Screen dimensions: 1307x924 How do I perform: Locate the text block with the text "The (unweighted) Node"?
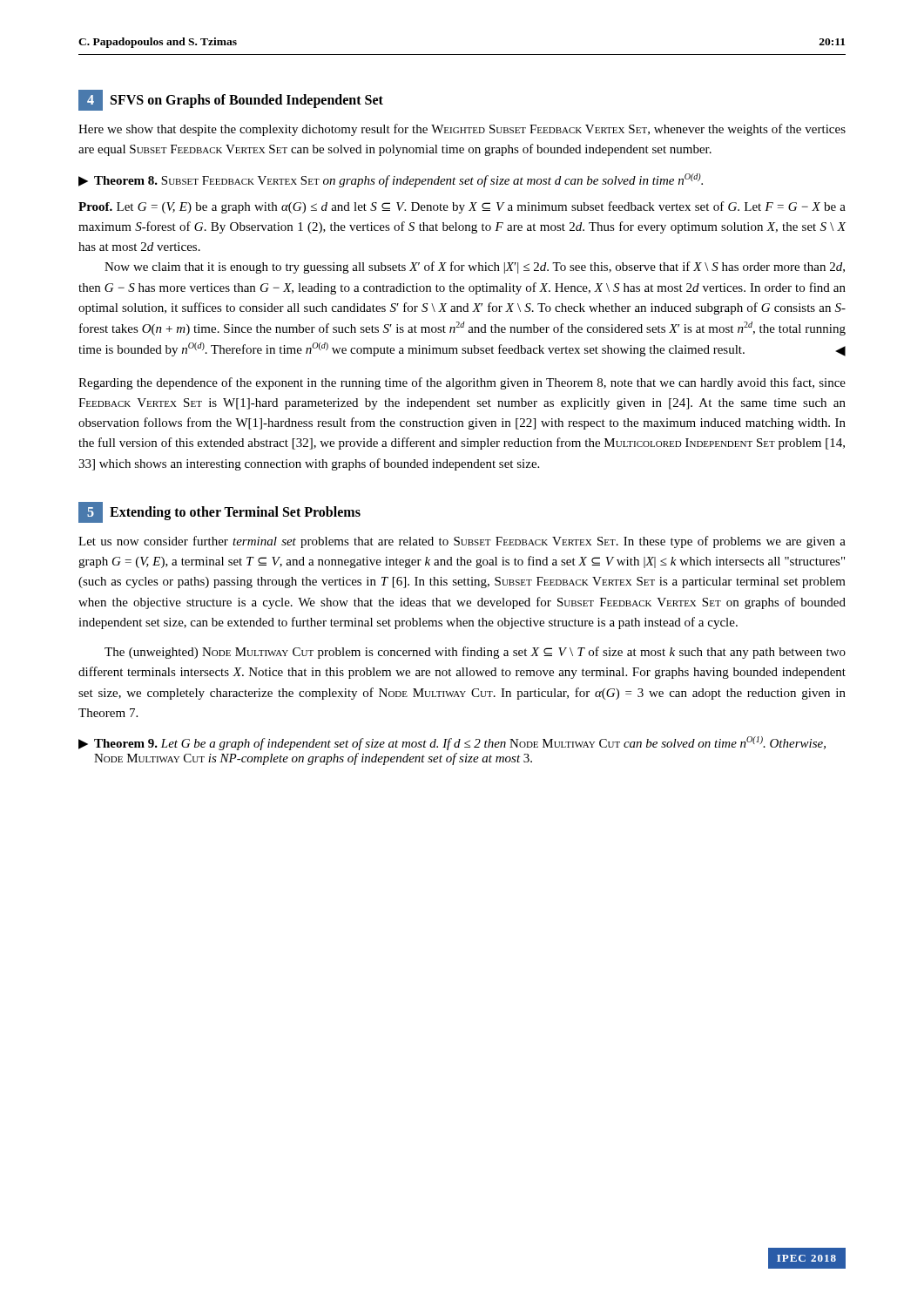pos(462,683)
